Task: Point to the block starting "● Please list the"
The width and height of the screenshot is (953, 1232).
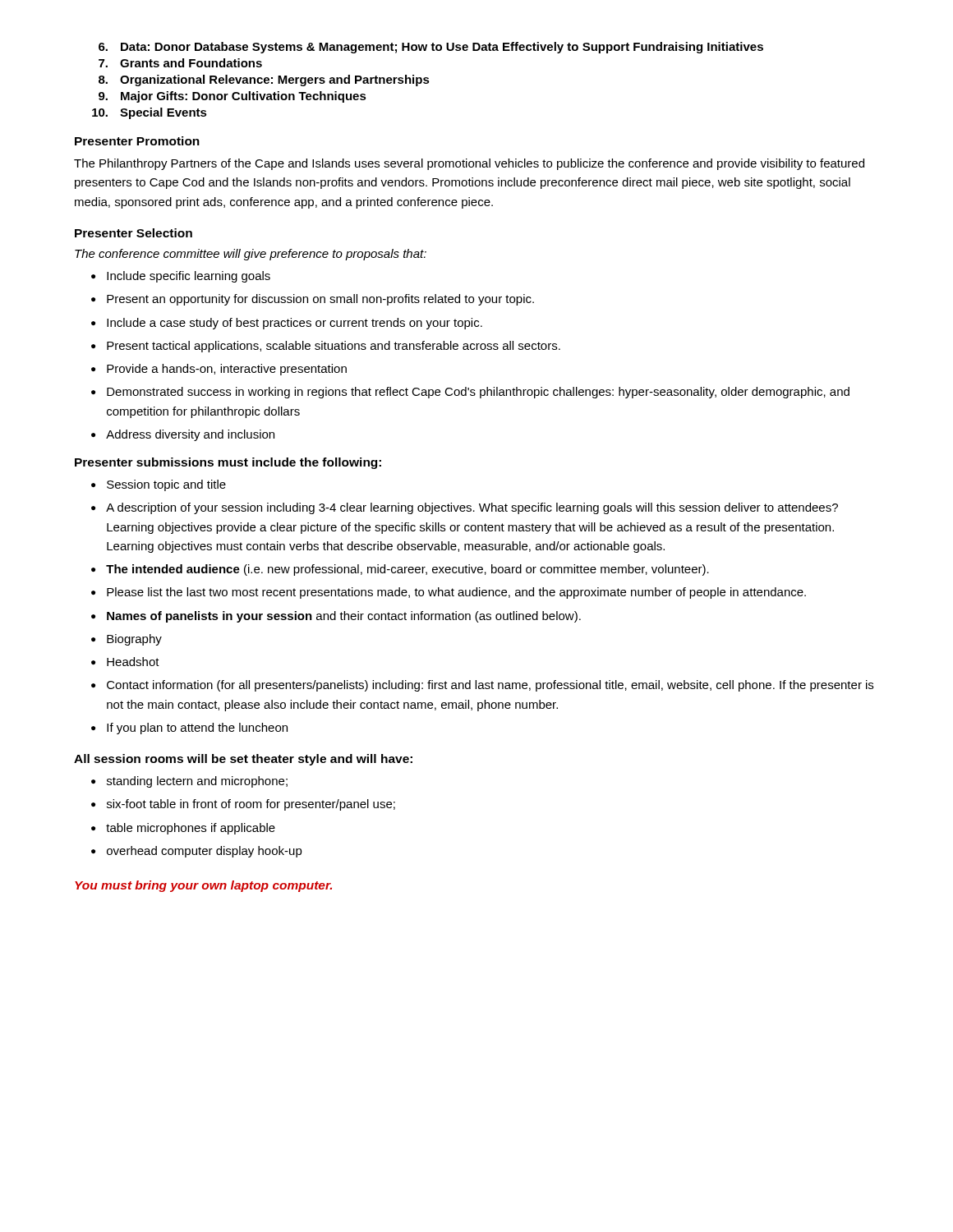Action: point(449,592)
